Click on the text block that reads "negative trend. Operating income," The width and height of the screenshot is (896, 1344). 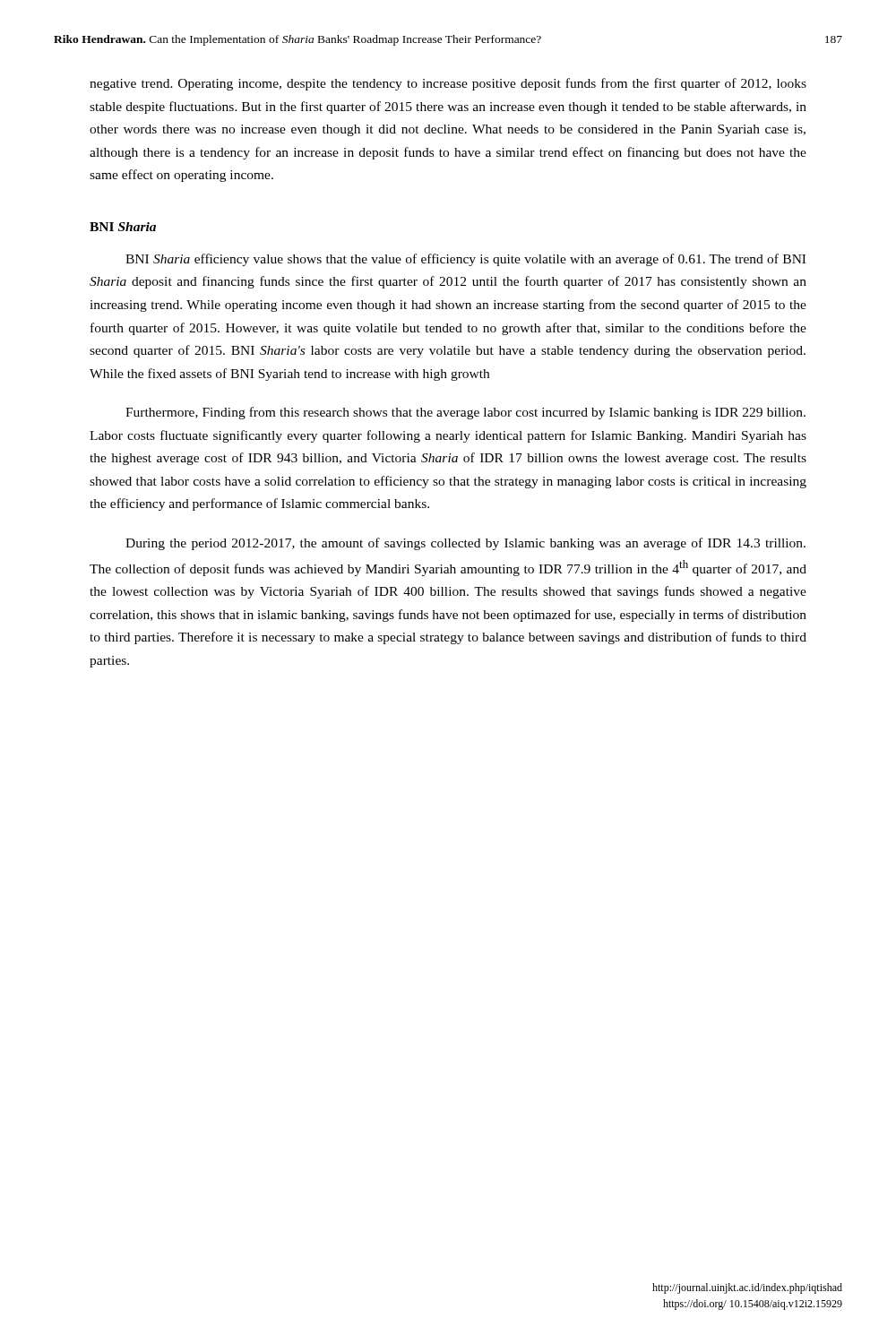pyautogui.click(x=448, y=129)
